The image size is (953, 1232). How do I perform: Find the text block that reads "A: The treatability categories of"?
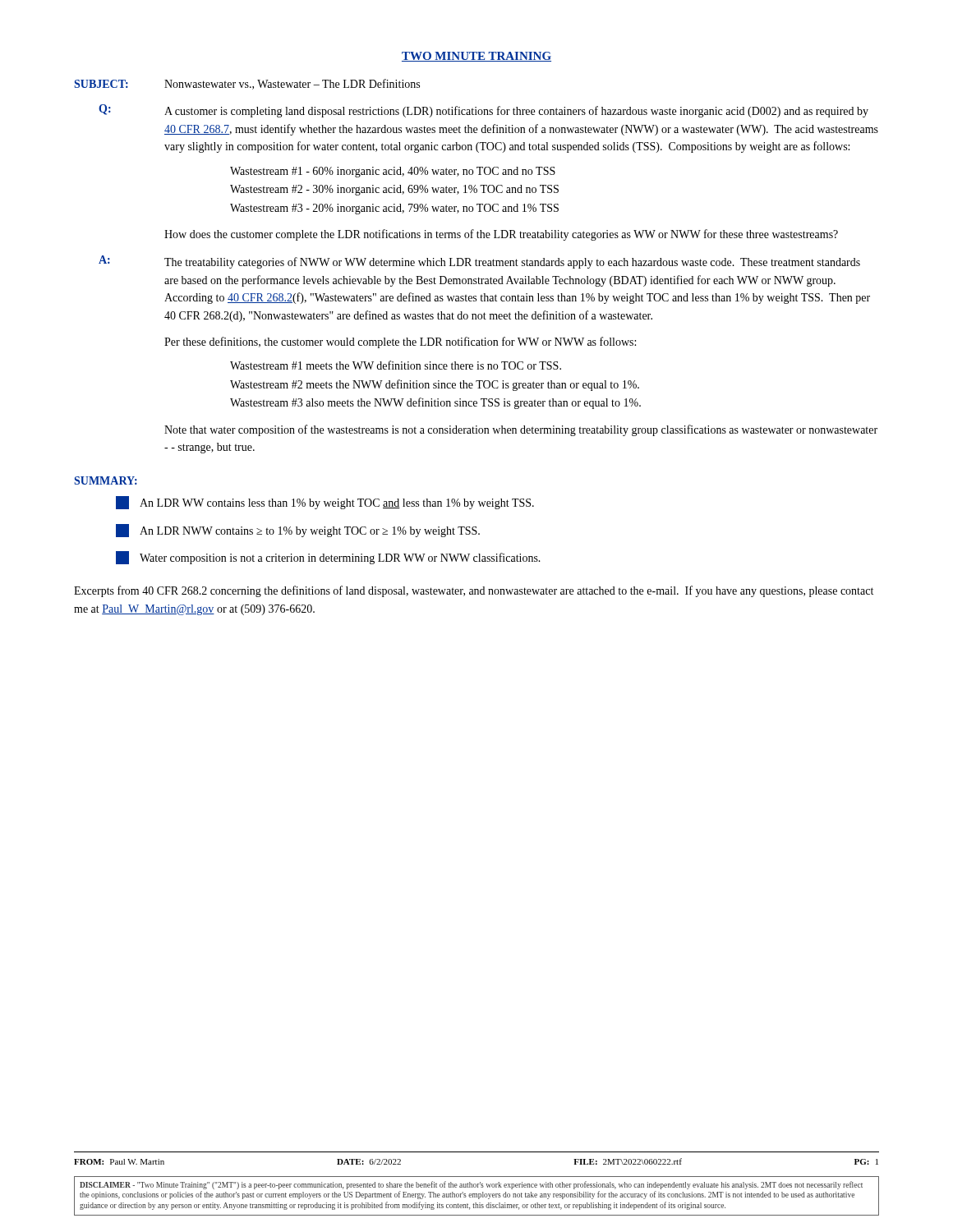[489, 355]
